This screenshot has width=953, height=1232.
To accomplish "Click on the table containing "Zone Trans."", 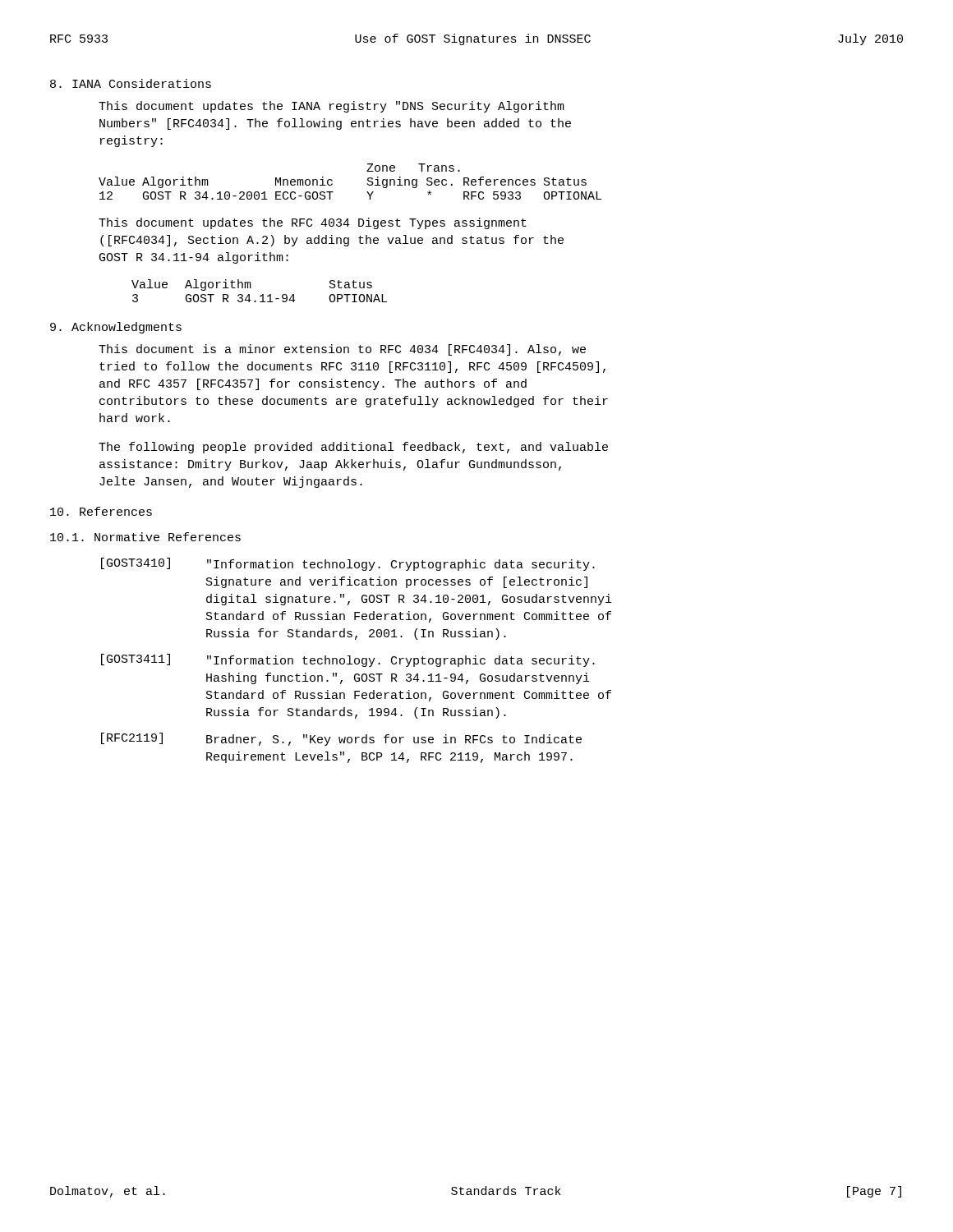I will [x=501, y=183].
